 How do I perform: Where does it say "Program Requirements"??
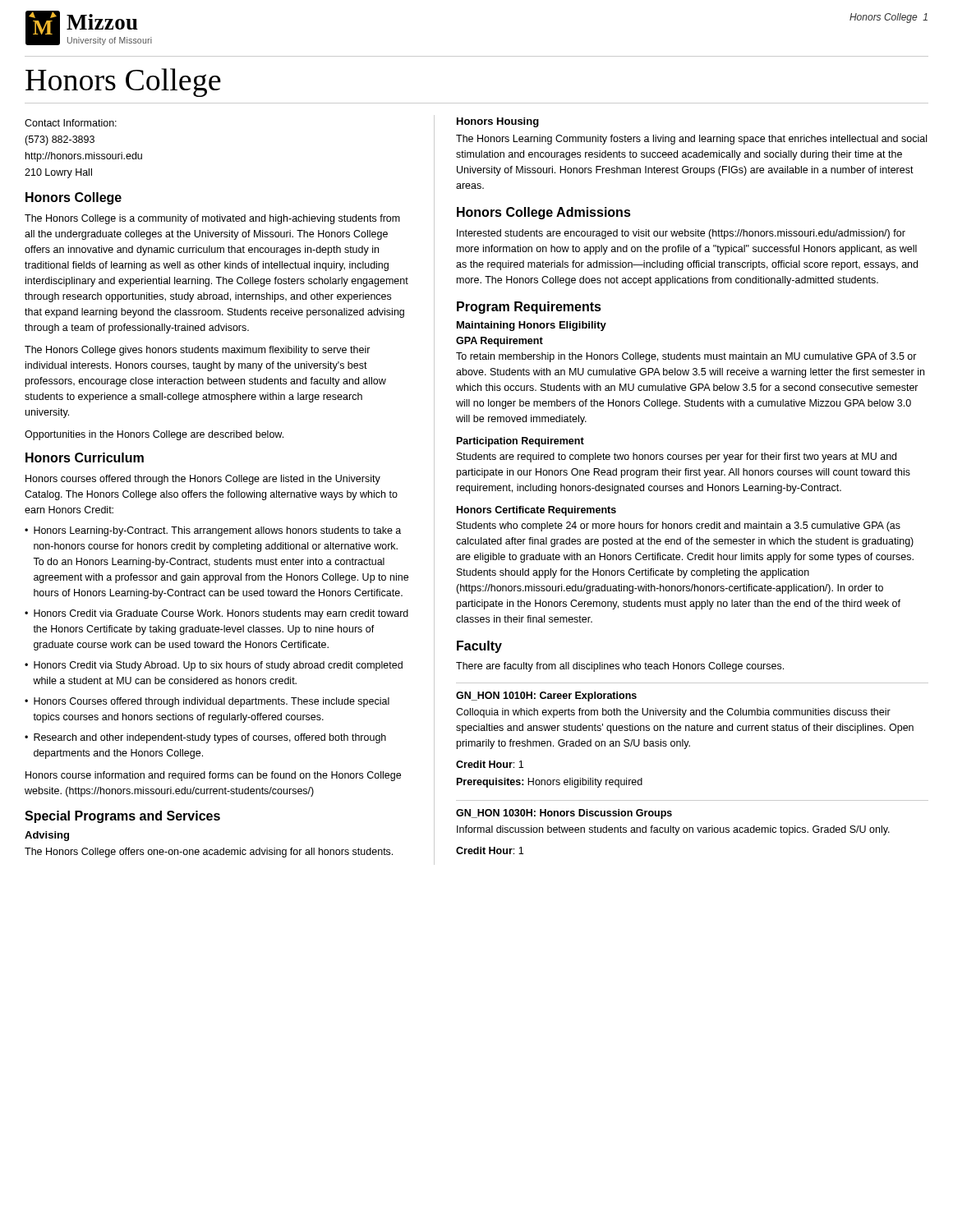tap(529, 308)
